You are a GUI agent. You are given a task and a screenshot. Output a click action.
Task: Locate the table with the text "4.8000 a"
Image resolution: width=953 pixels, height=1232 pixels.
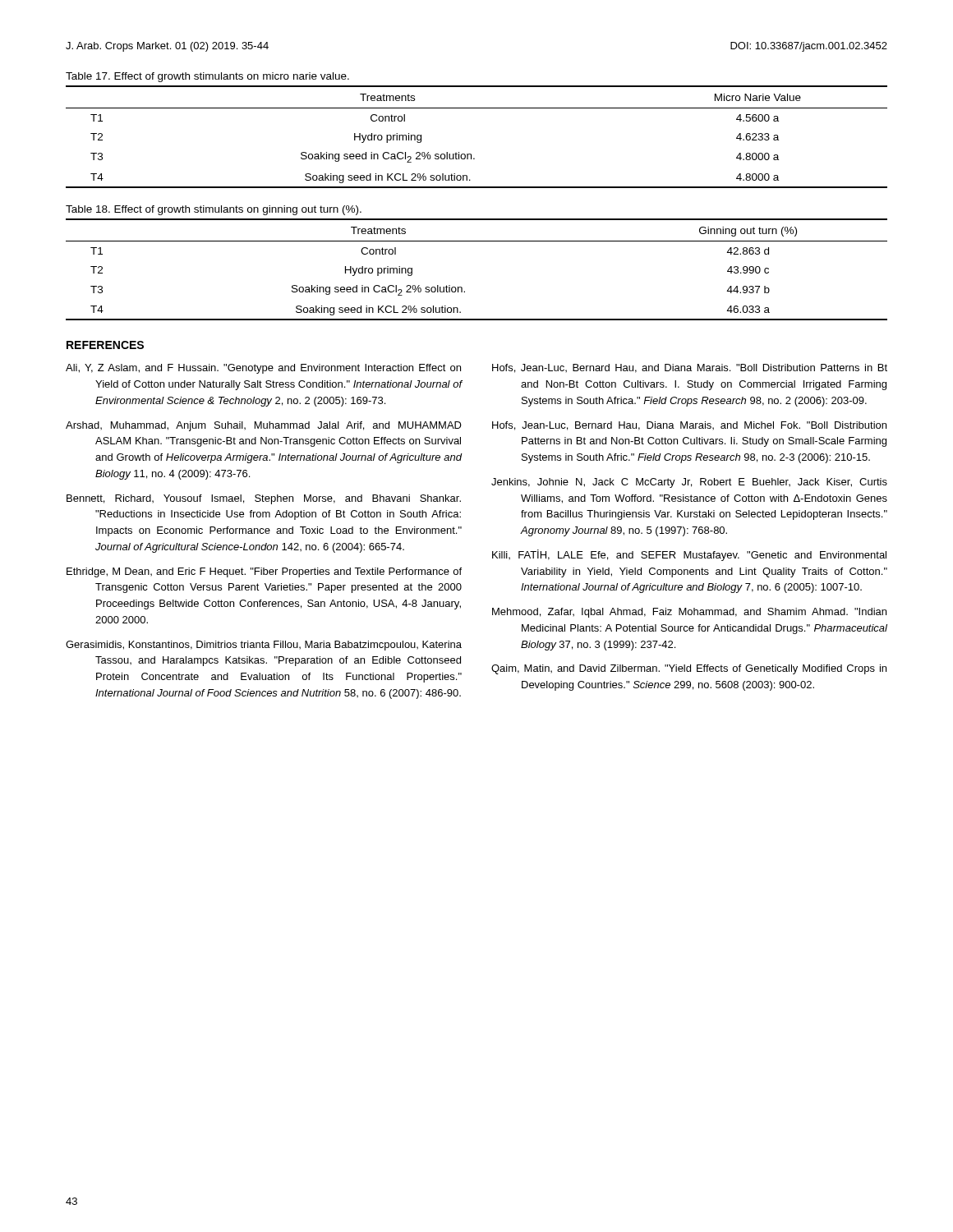click(x=476, y=137)
